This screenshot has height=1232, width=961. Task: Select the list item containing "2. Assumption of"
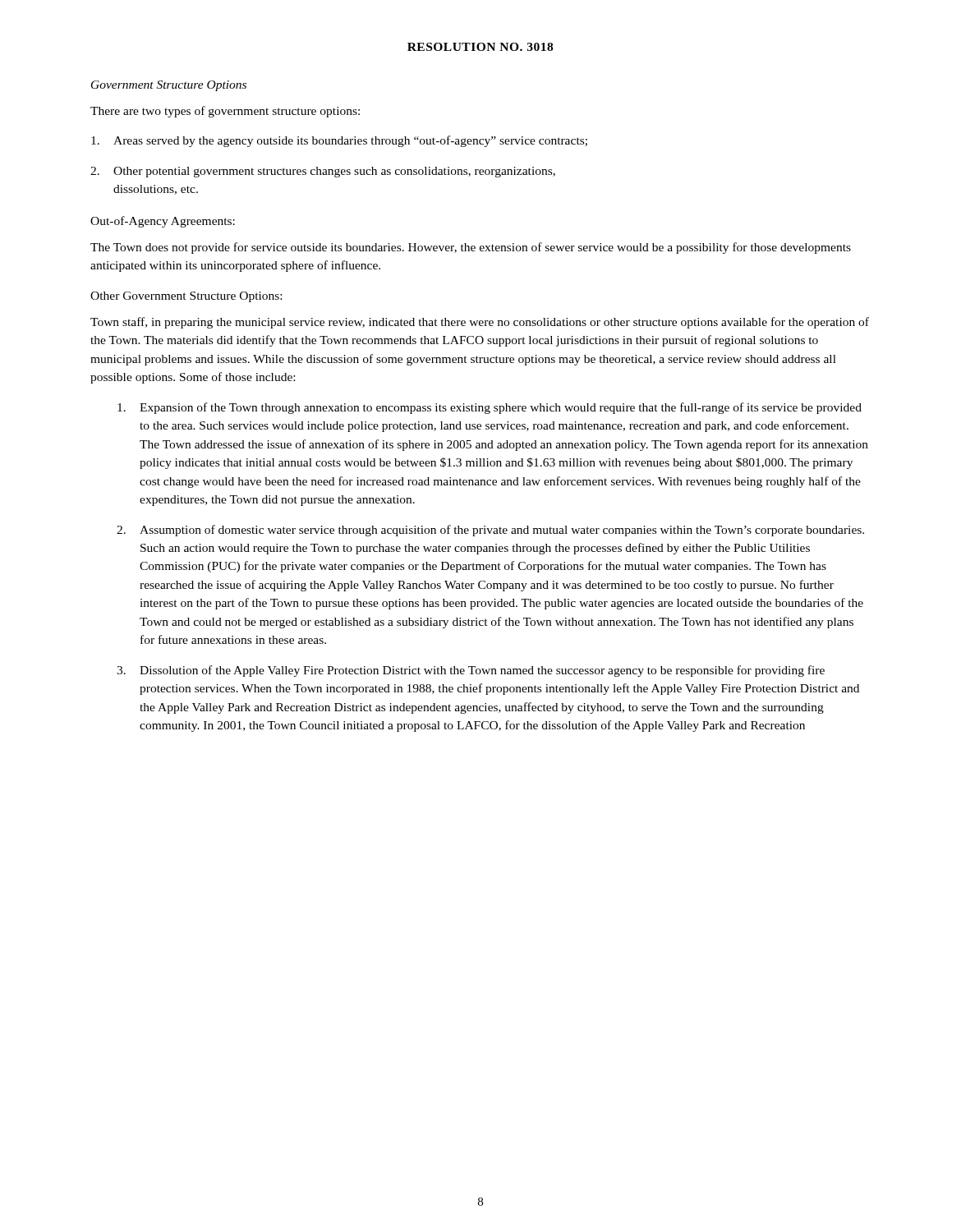click(494, 585)
